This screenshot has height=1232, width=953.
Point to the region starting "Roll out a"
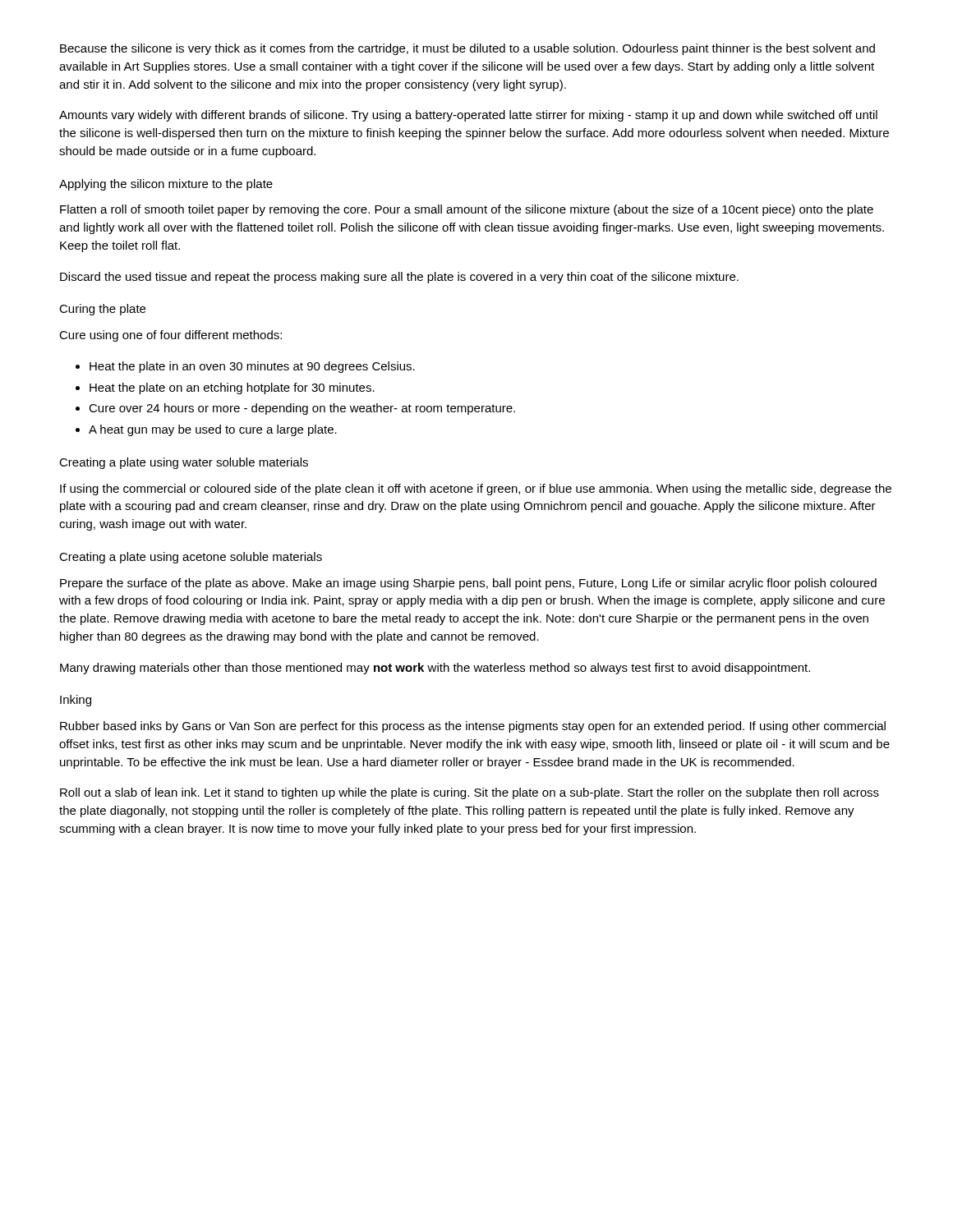coord(469,810)
